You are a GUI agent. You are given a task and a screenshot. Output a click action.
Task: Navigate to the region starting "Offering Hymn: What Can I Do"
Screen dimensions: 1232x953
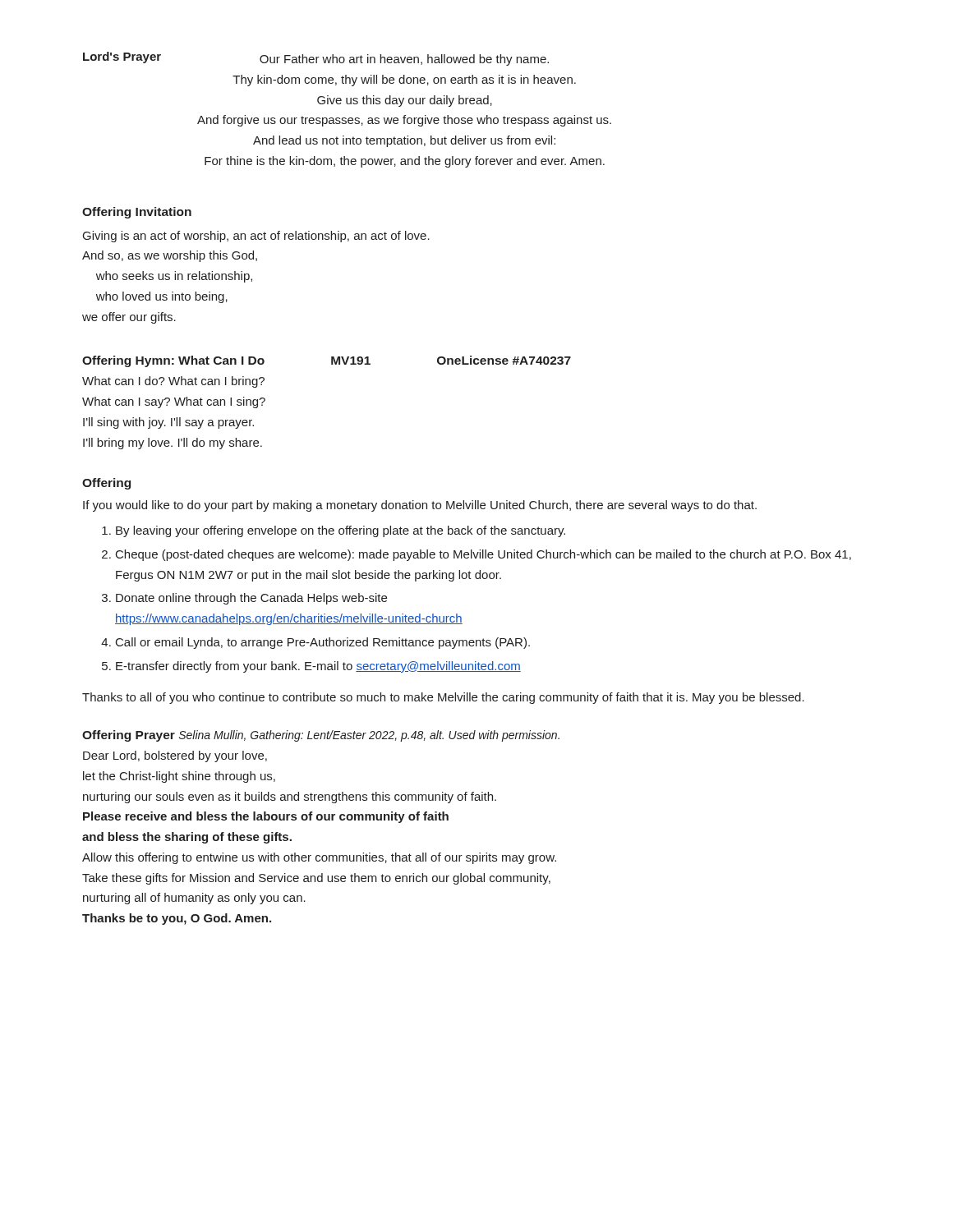327,361
